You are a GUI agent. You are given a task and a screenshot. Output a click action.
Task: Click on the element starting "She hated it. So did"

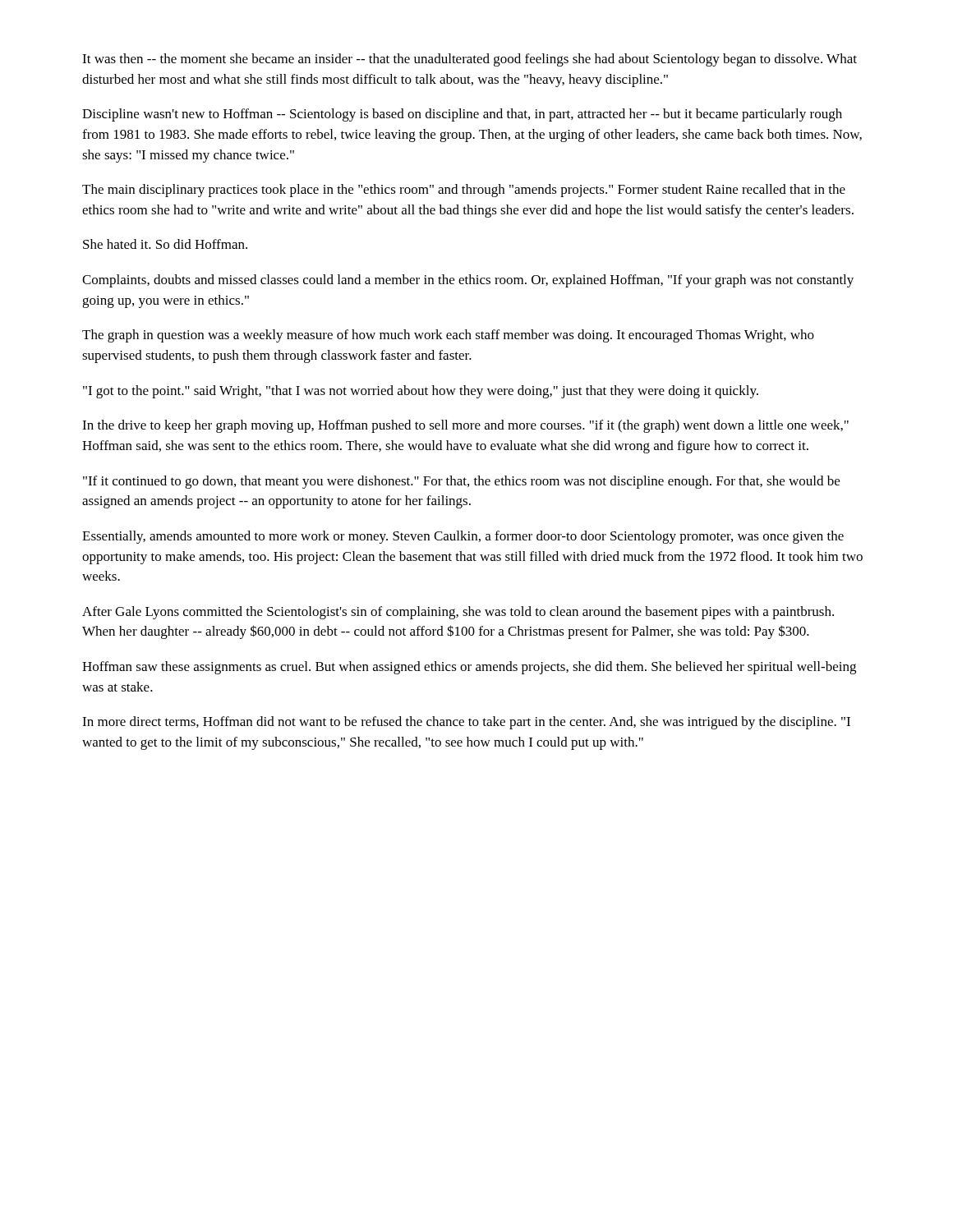pos(165,245)
